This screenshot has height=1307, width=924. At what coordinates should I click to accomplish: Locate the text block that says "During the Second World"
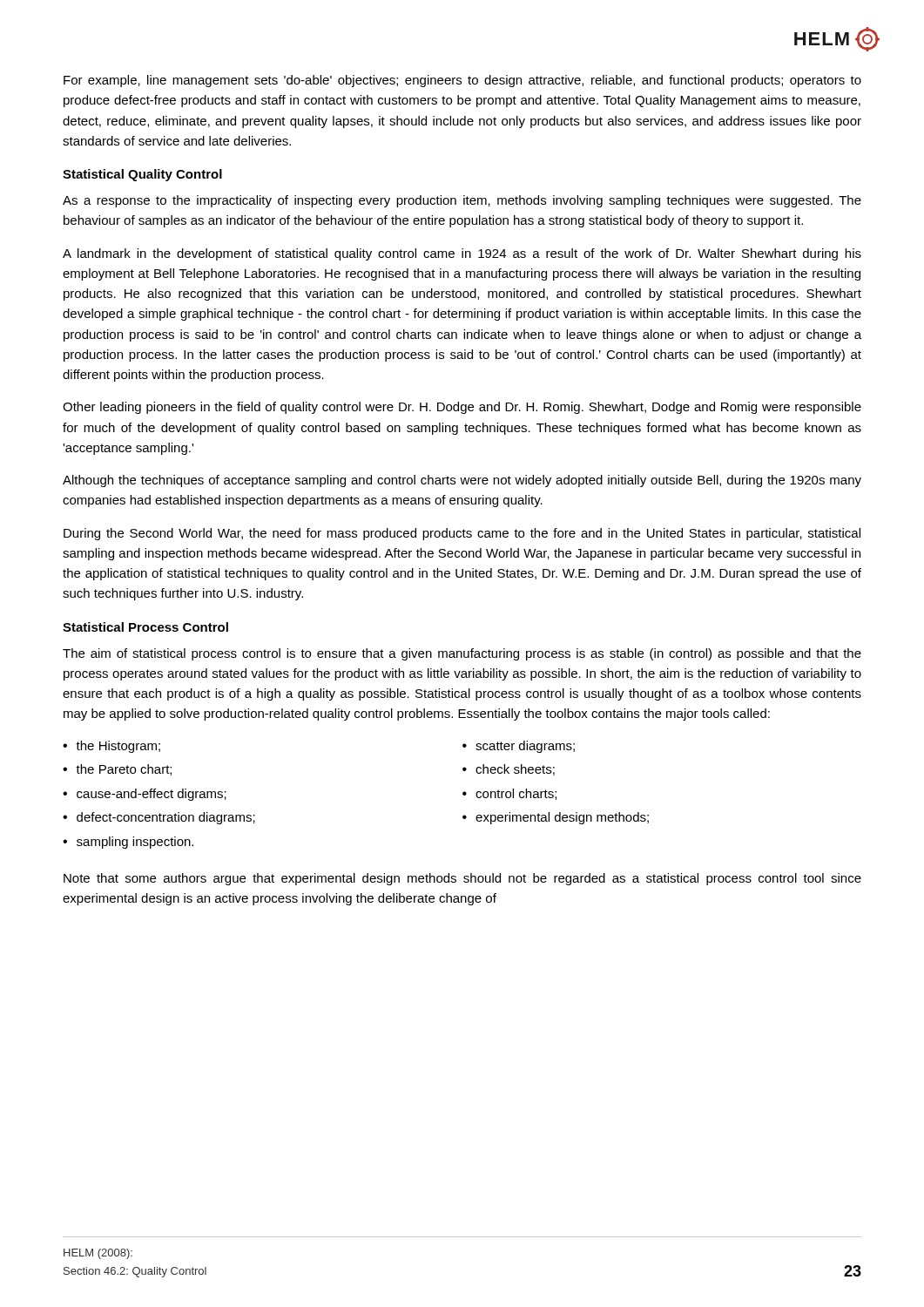point(462,563)
